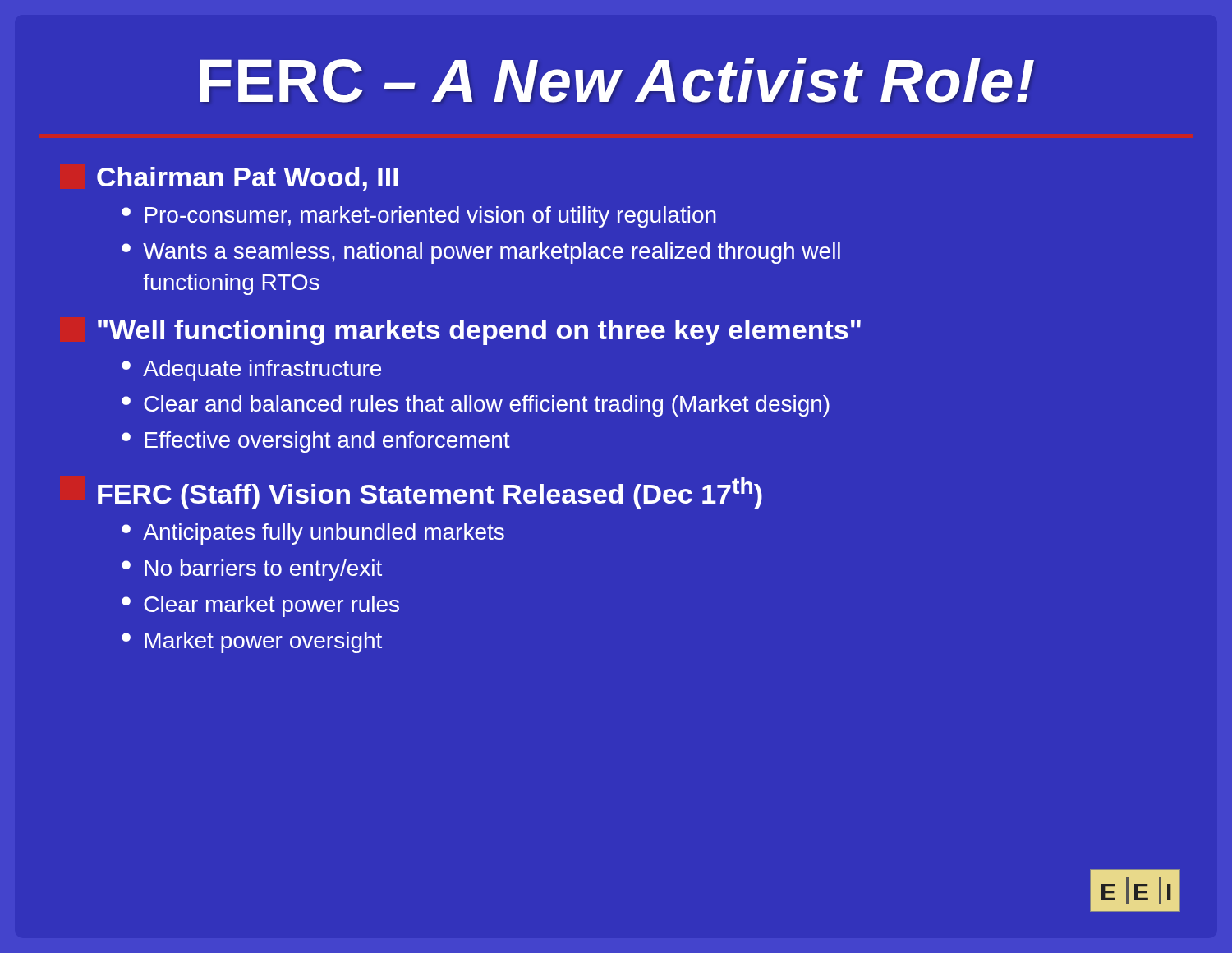
Task: Locate the section header containing ""Well functioning markets"
Action: (479, 330)
